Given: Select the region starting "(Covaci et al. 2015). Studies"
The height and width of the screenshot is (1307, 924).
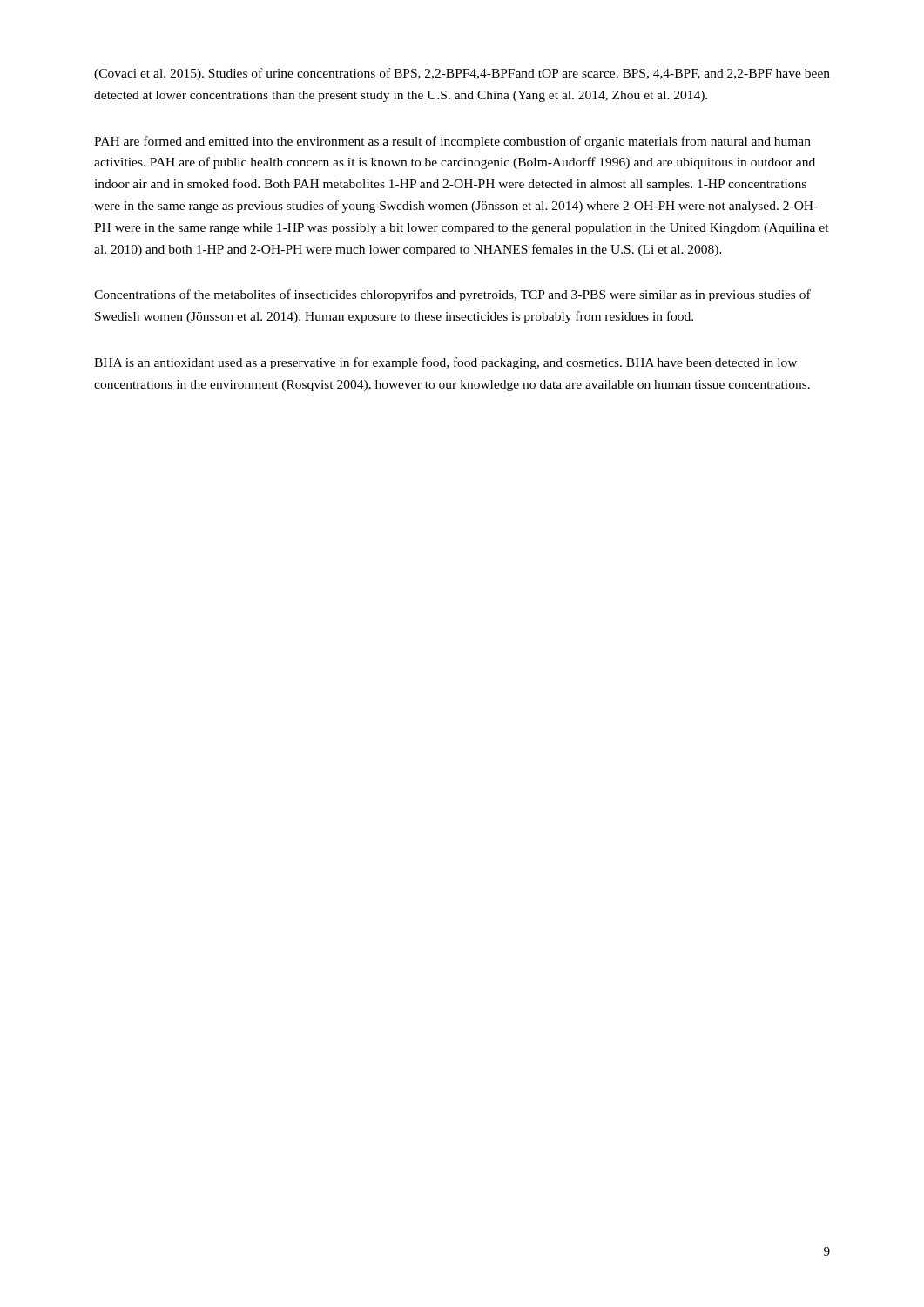Looking at the screenshot, I should pos(462,84).
